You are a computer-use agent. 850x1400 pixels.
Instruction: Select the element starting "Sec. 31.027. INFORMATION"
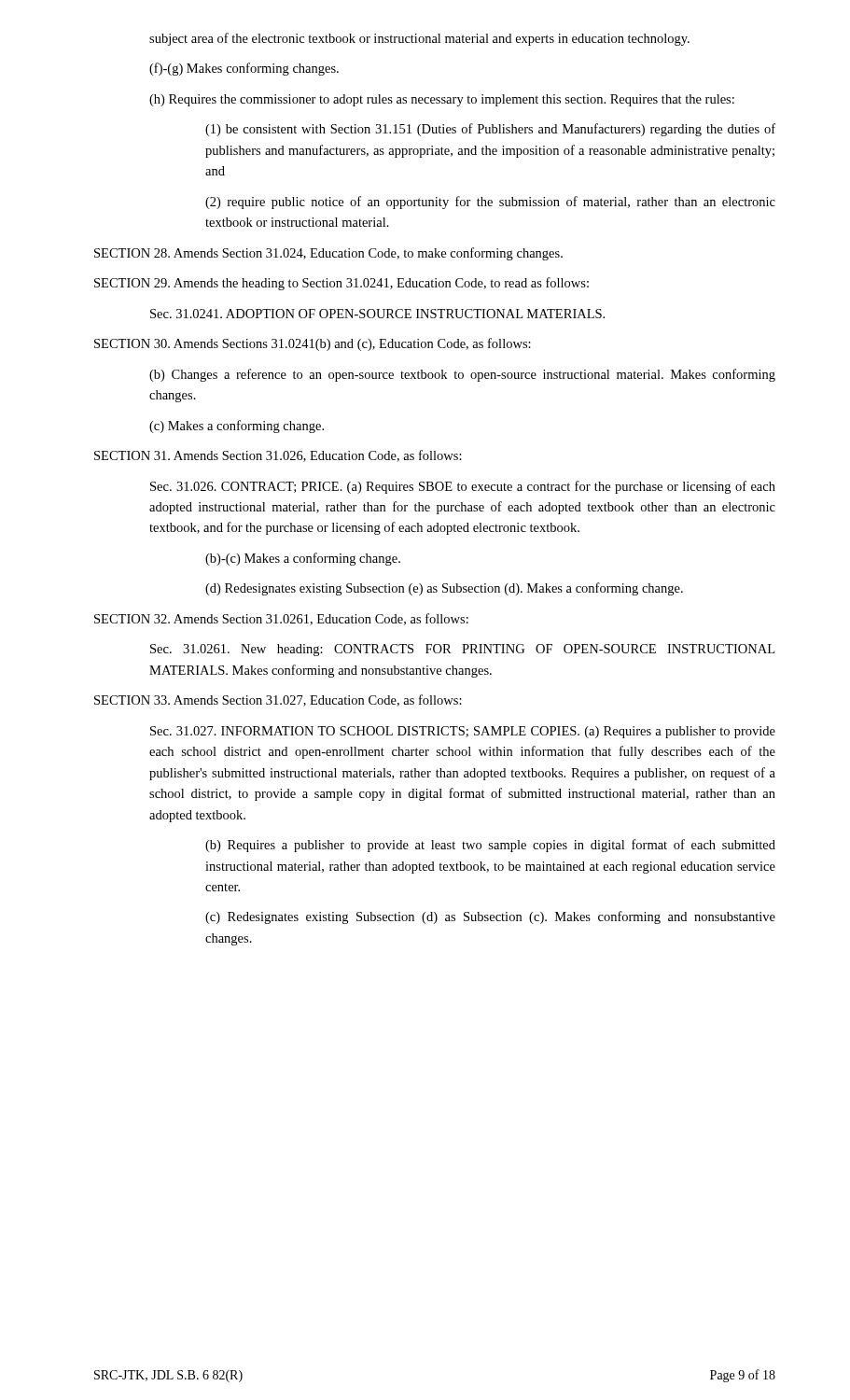pos(462,773)
